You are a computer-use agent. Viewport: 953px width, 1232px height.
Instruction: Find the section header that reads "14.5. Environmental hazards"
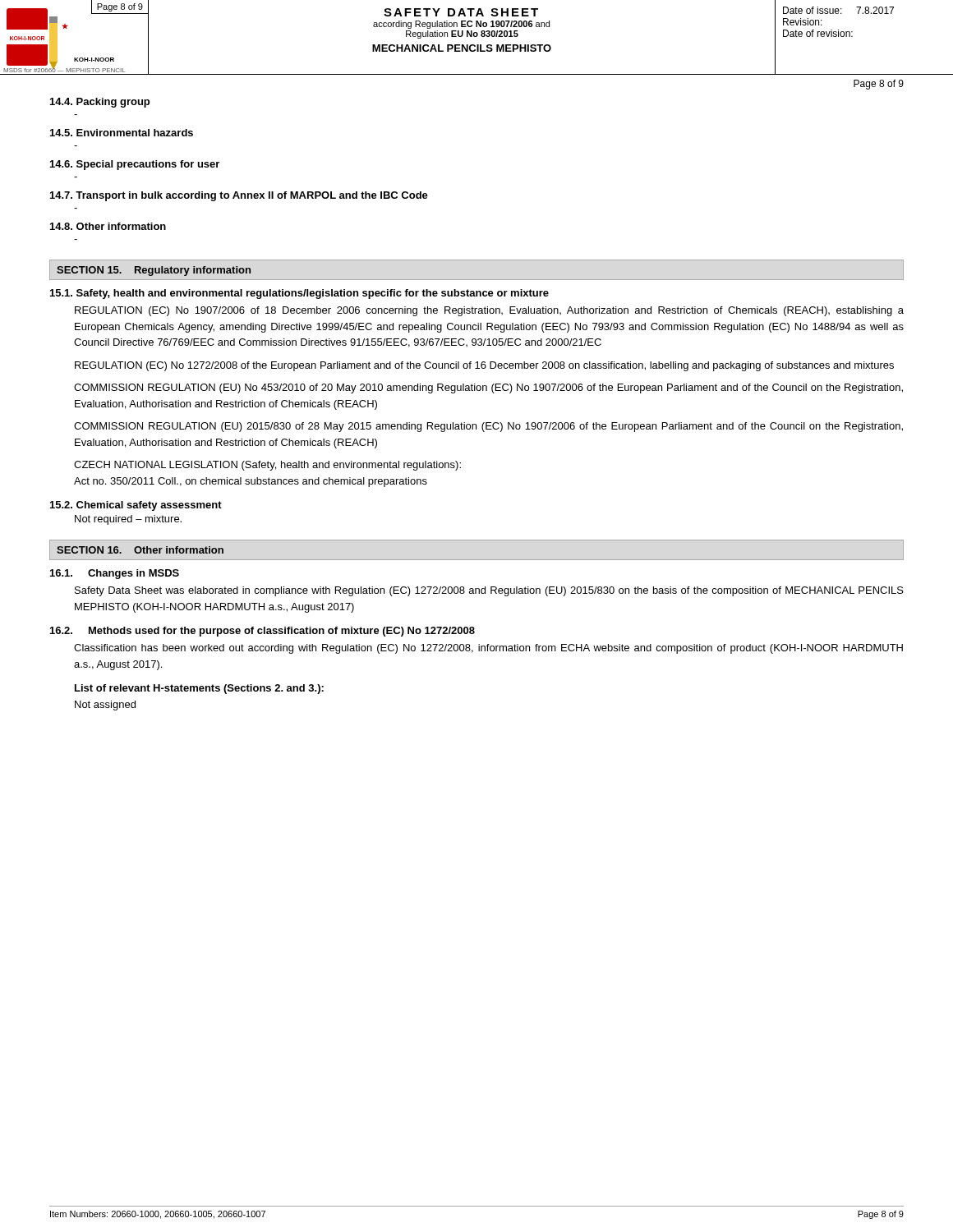click(x=121, y=133)
